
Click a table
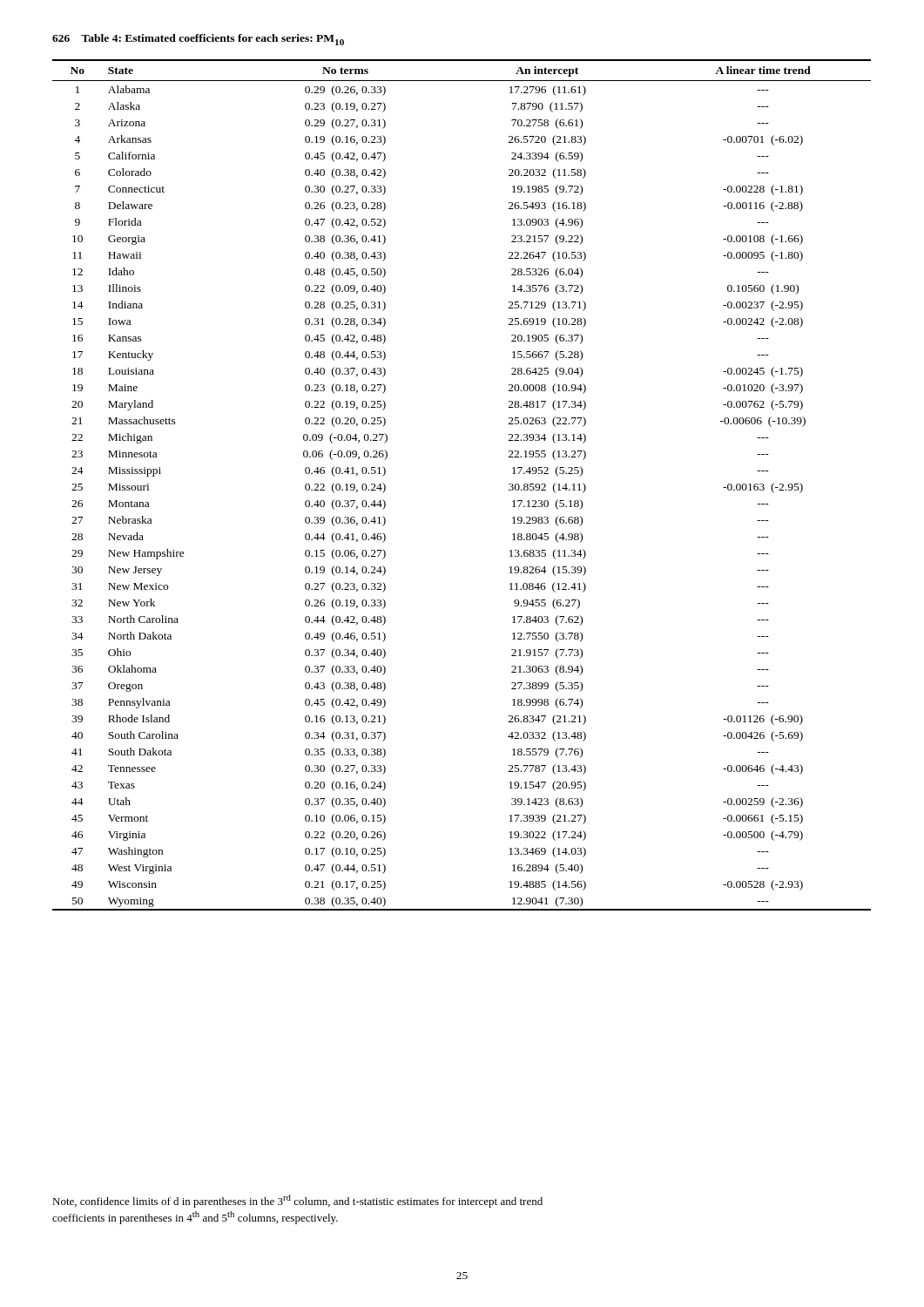tap(462, 485)
